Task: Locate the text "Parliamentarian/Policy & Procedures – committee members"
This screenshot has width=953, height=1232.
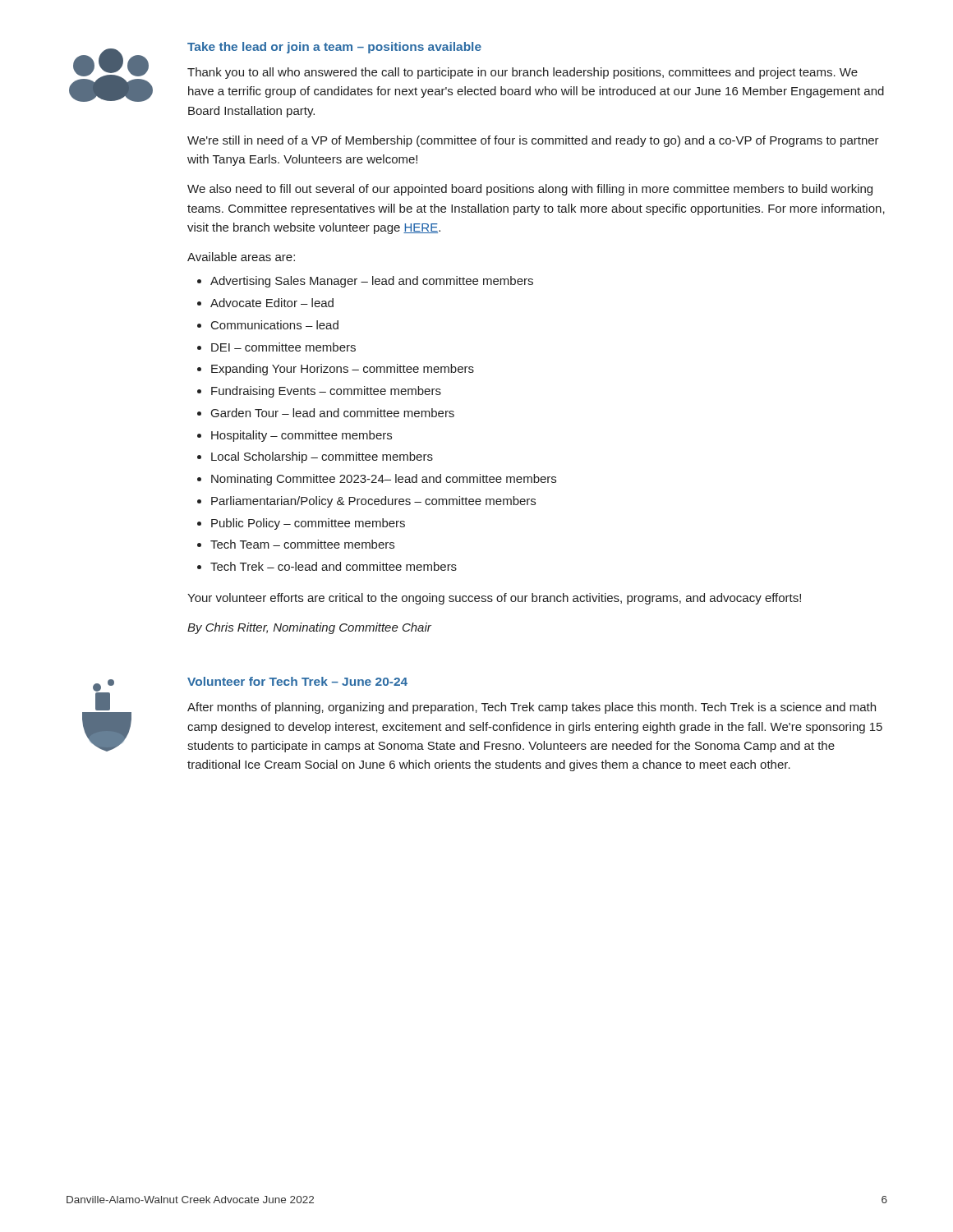Action: (x=373, y=500)
